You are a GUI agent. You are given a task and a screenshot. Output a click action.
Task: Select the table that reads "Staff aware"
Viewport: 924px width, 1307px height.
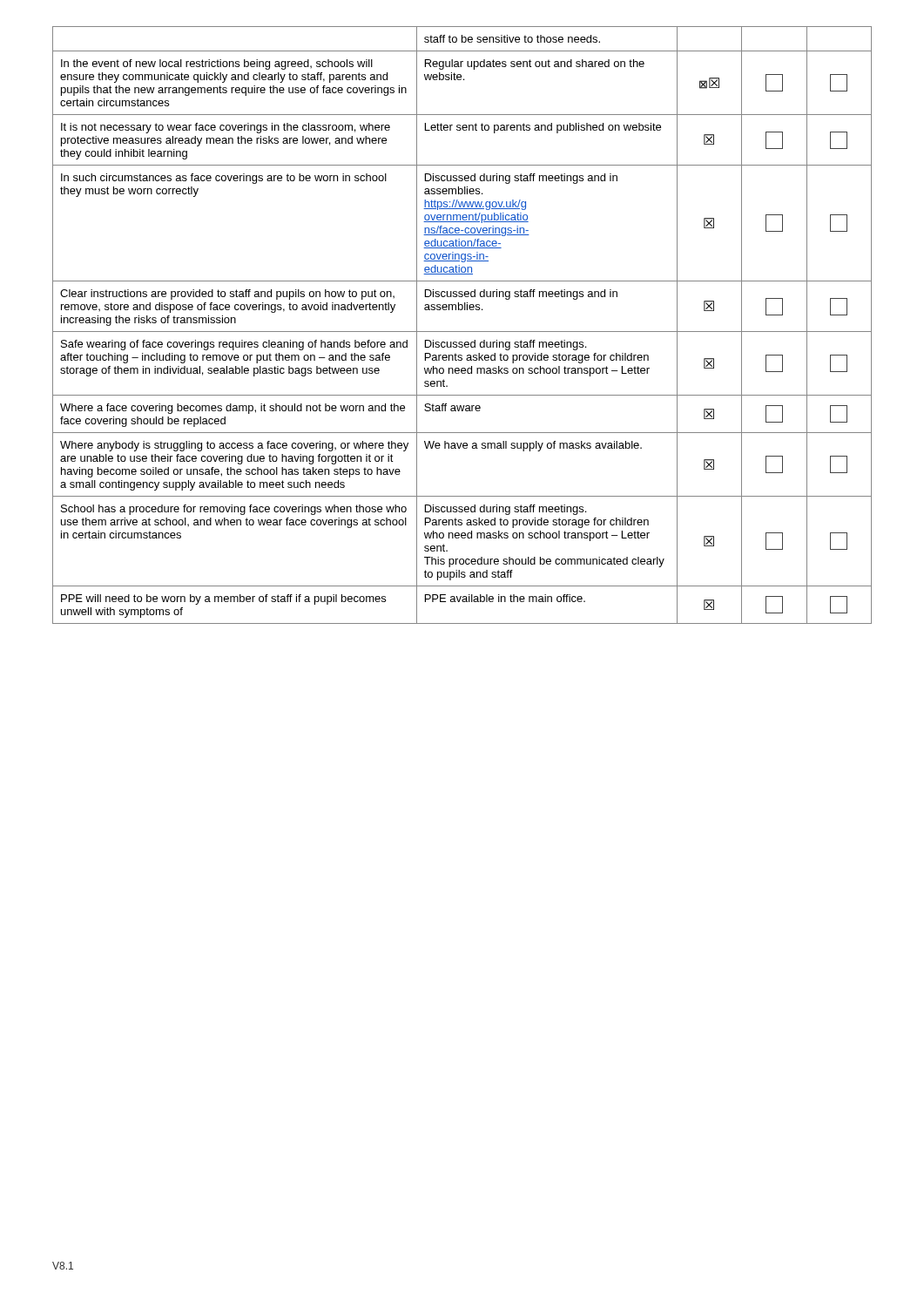coord(462,325)
